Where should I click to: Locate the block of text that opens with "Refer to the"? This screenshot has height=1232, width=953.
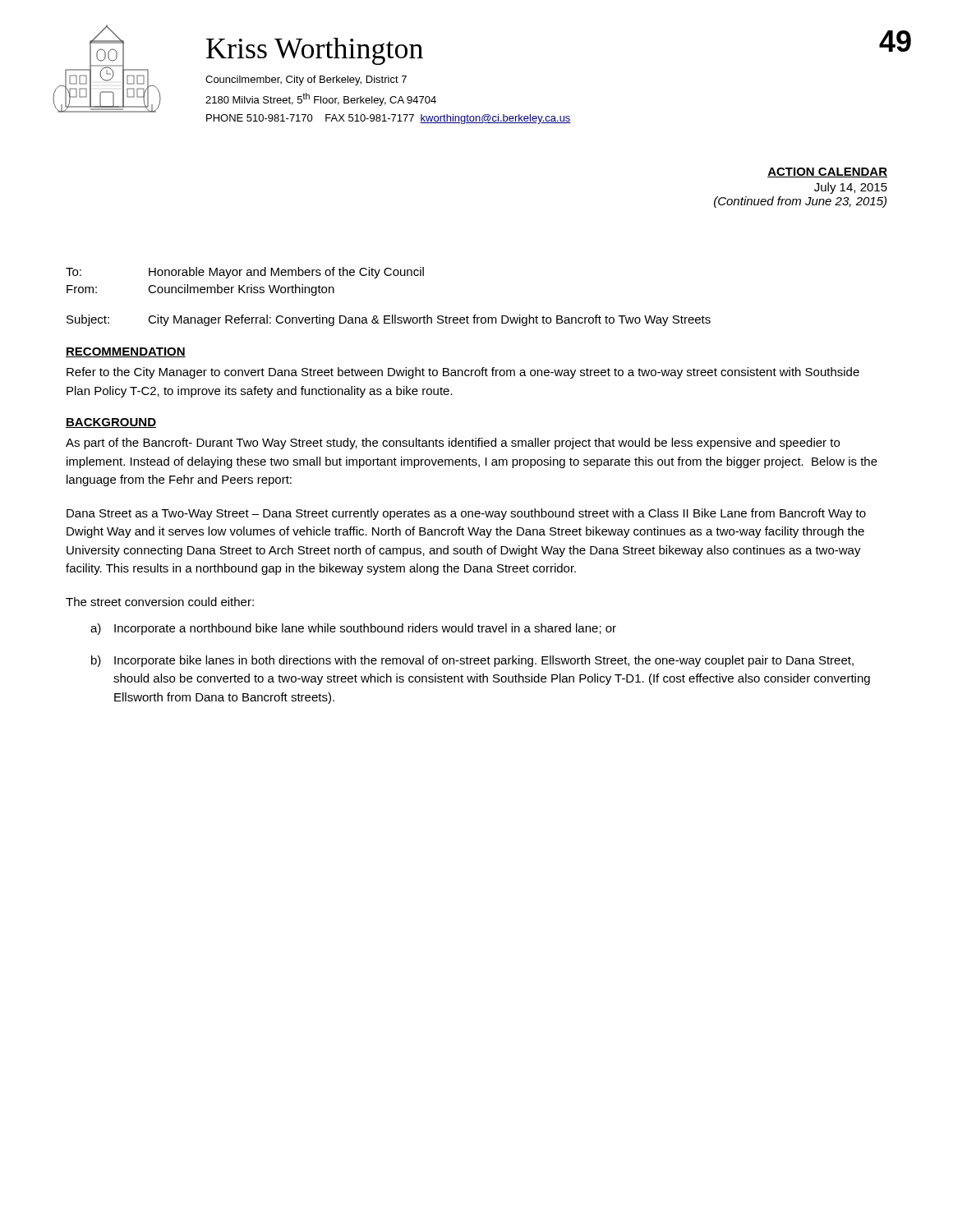click(x=463, y=381)
